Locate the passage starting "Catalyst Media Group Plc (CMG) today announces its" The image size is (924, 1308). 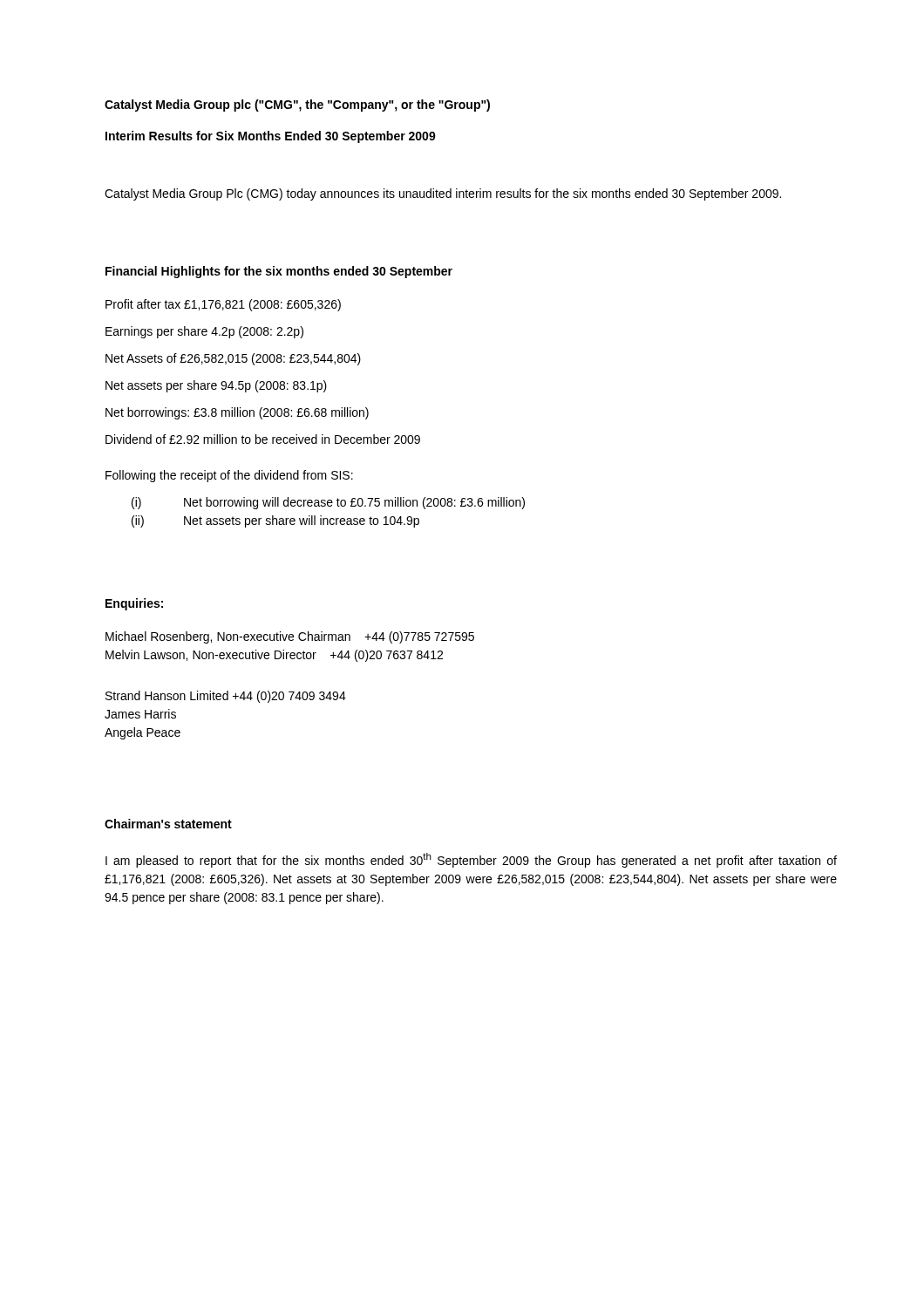(443, 194)
